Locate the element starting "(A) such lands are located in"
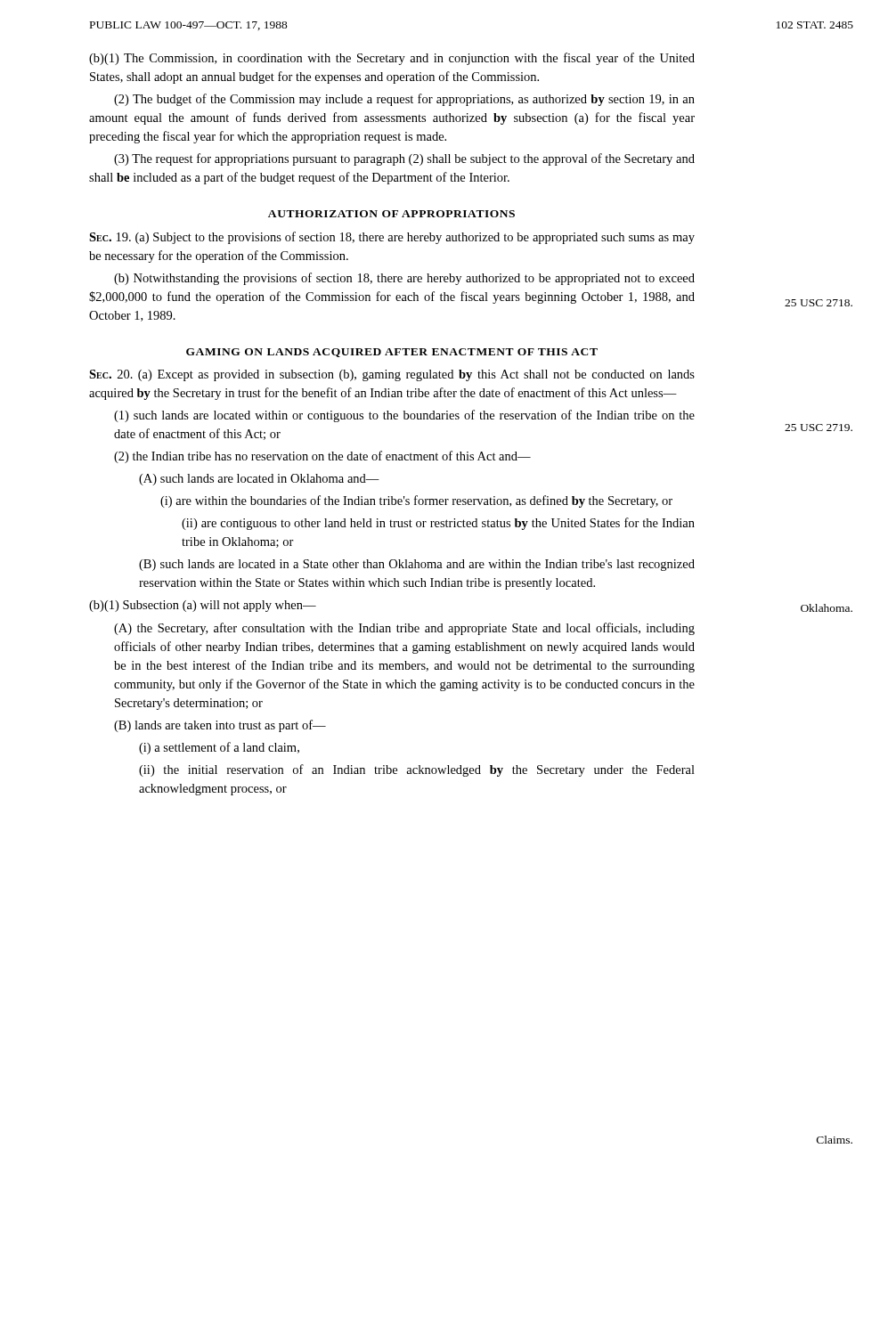896x1336 pixels. (x=259, y=480)
